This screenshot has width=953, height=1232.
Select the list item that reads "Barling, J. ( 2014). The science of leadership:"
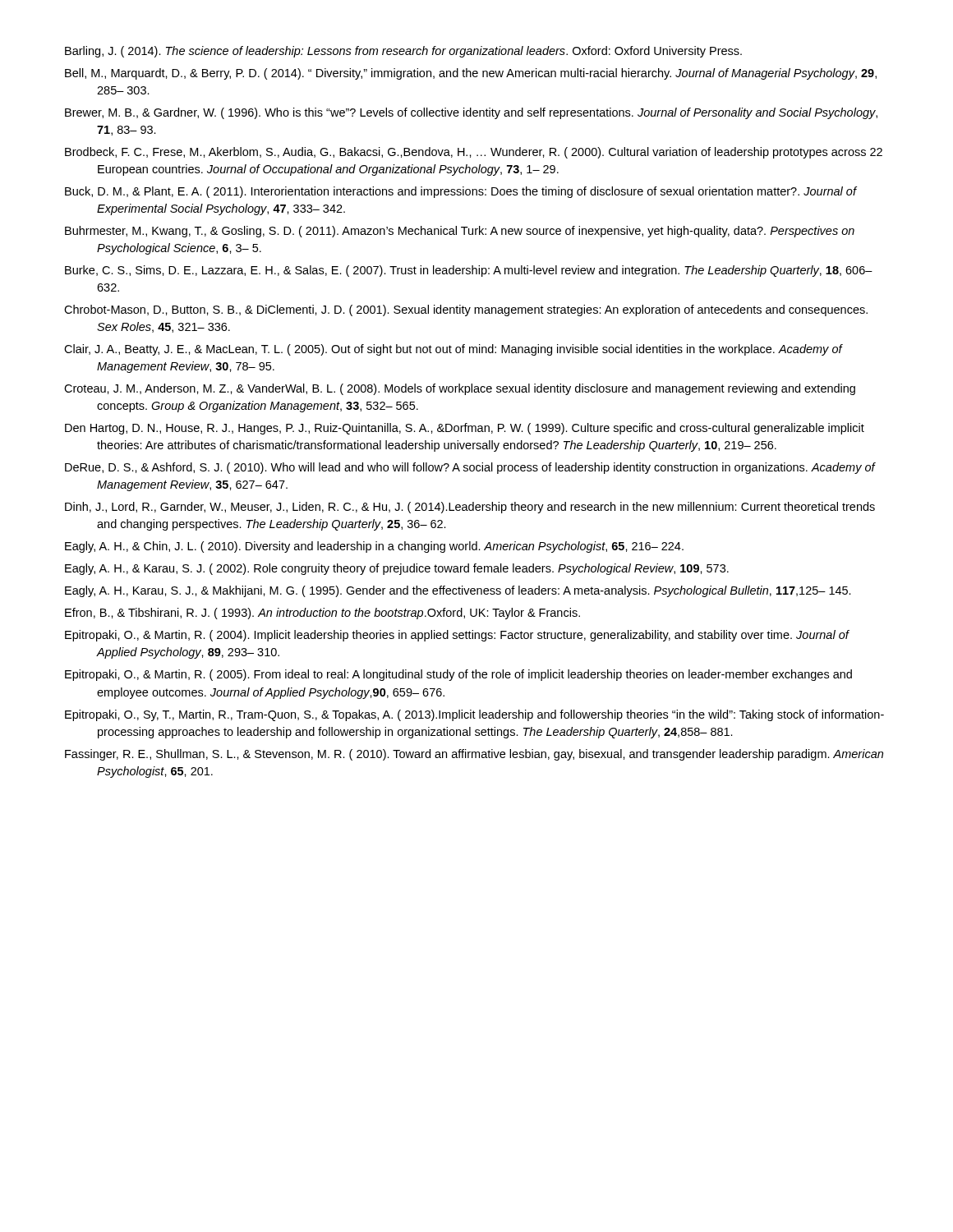[x=403, y=51]
